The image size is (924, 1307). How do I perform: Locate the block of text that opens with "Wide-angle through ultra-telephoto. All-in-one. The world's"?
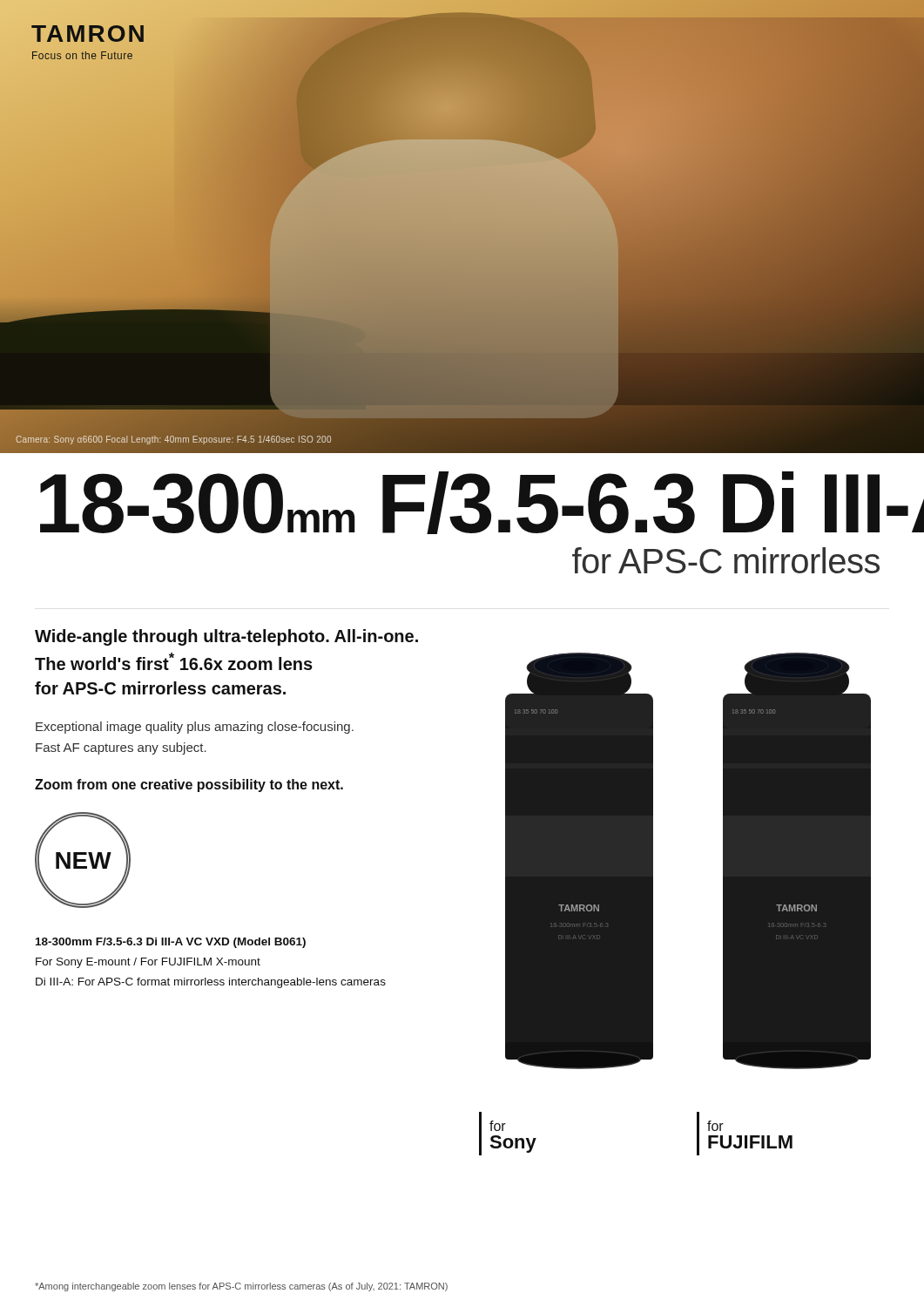coord(227,662)
